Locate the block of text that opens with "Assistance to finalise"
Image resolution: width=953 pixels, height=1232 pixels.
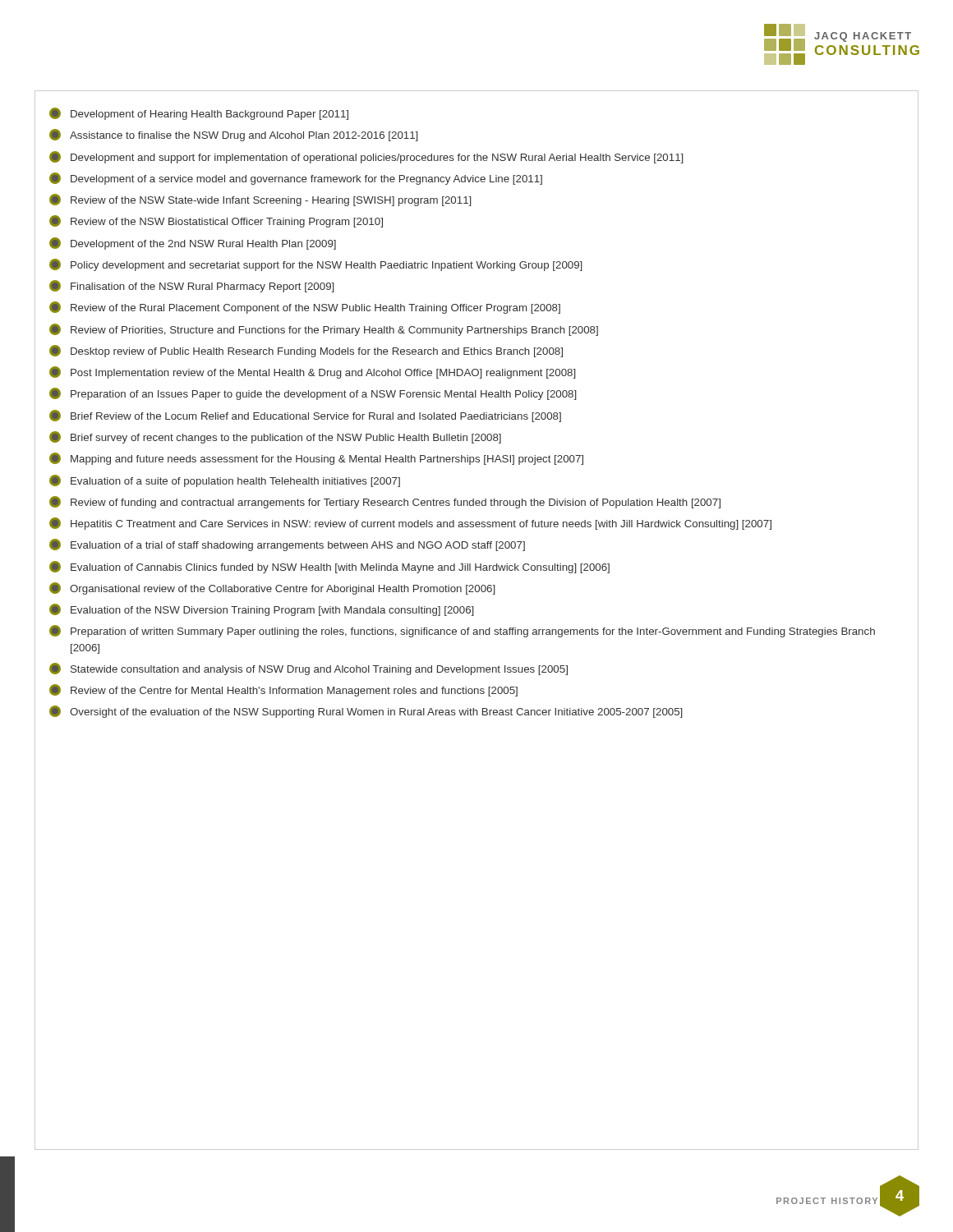[x=234, y=135]
